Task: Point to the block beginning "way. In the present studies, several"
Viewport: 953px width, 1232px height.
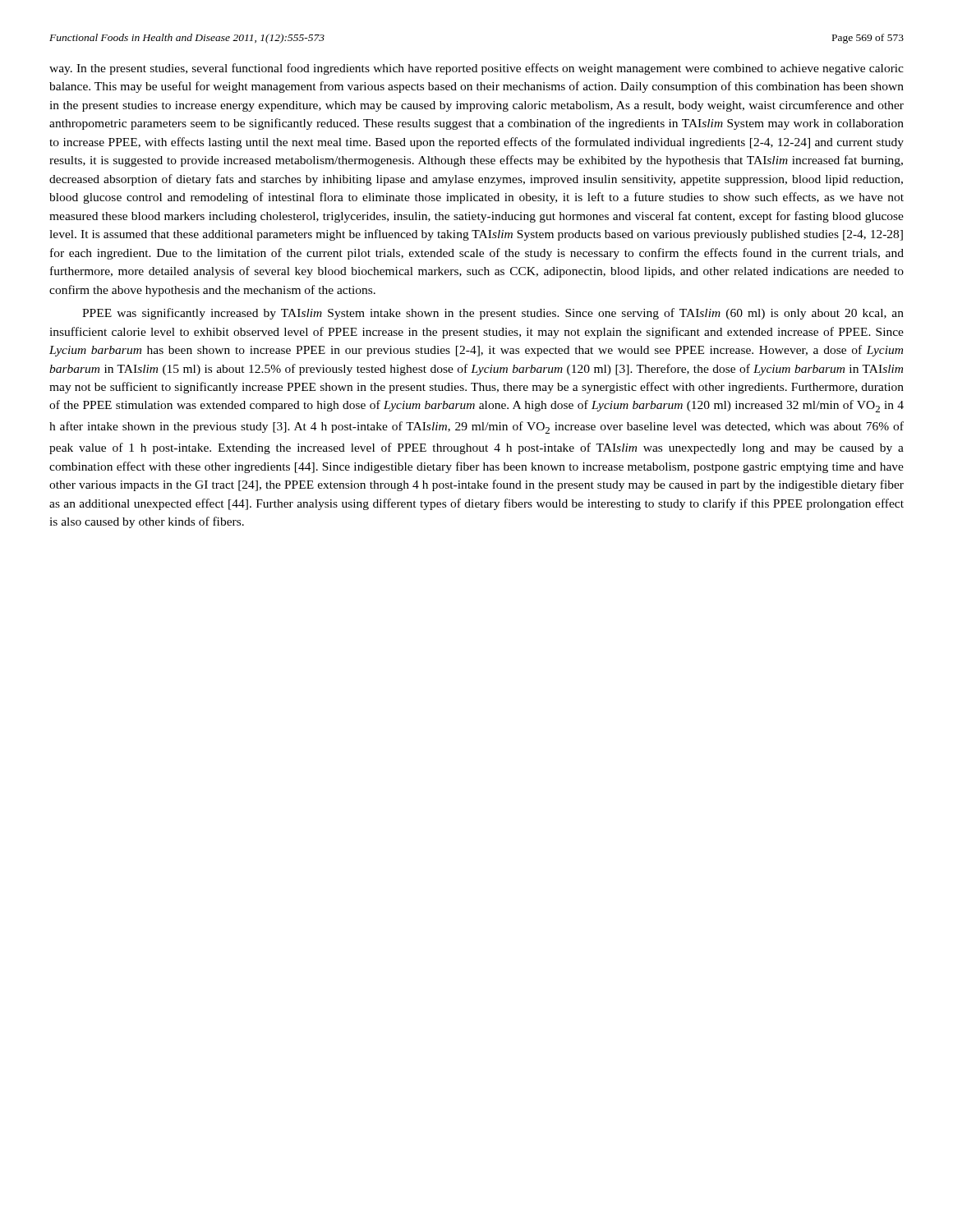Action: (x=476, y=179)
